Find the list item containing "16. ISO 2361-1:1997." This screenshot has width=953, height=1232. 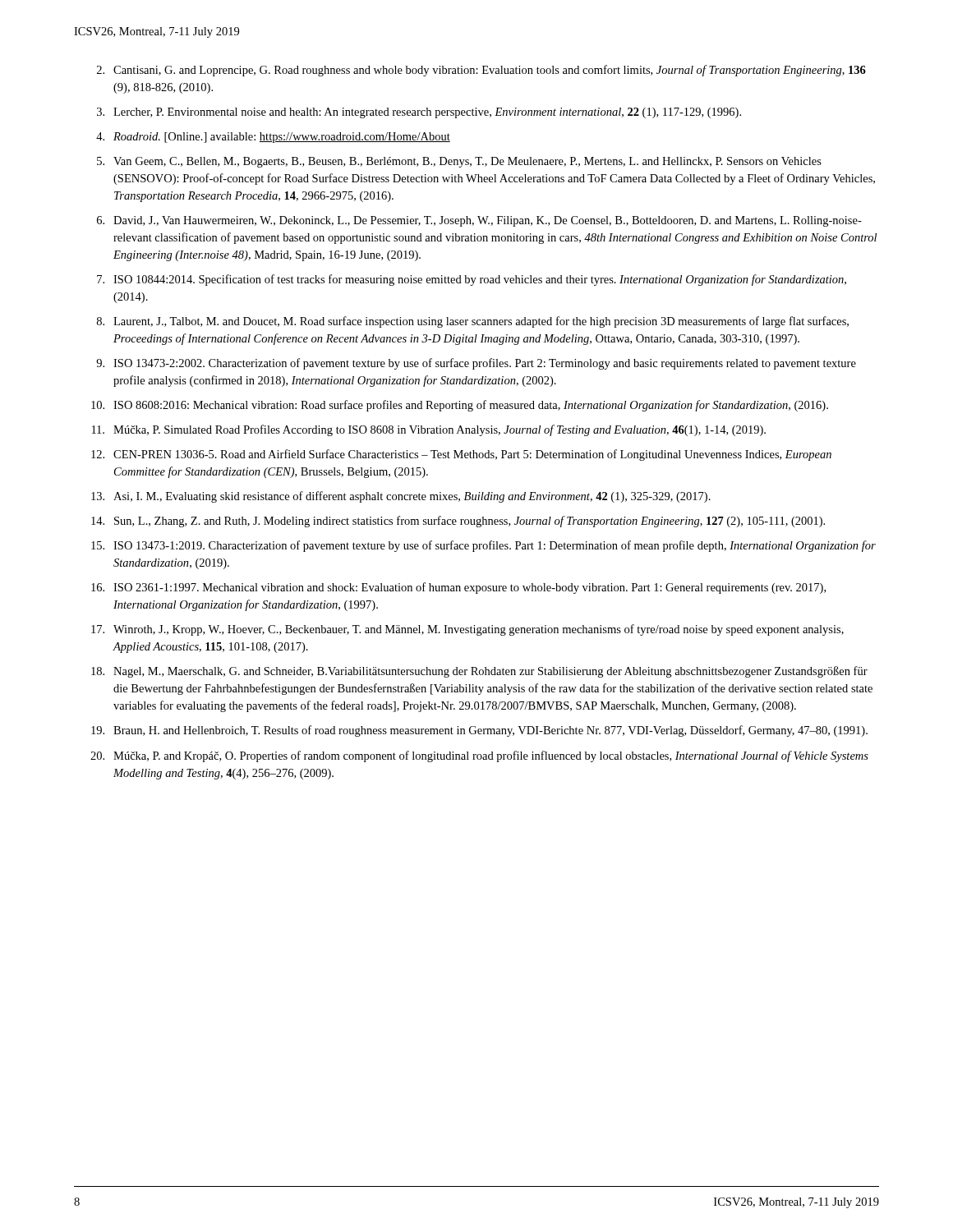pos(476,597)
